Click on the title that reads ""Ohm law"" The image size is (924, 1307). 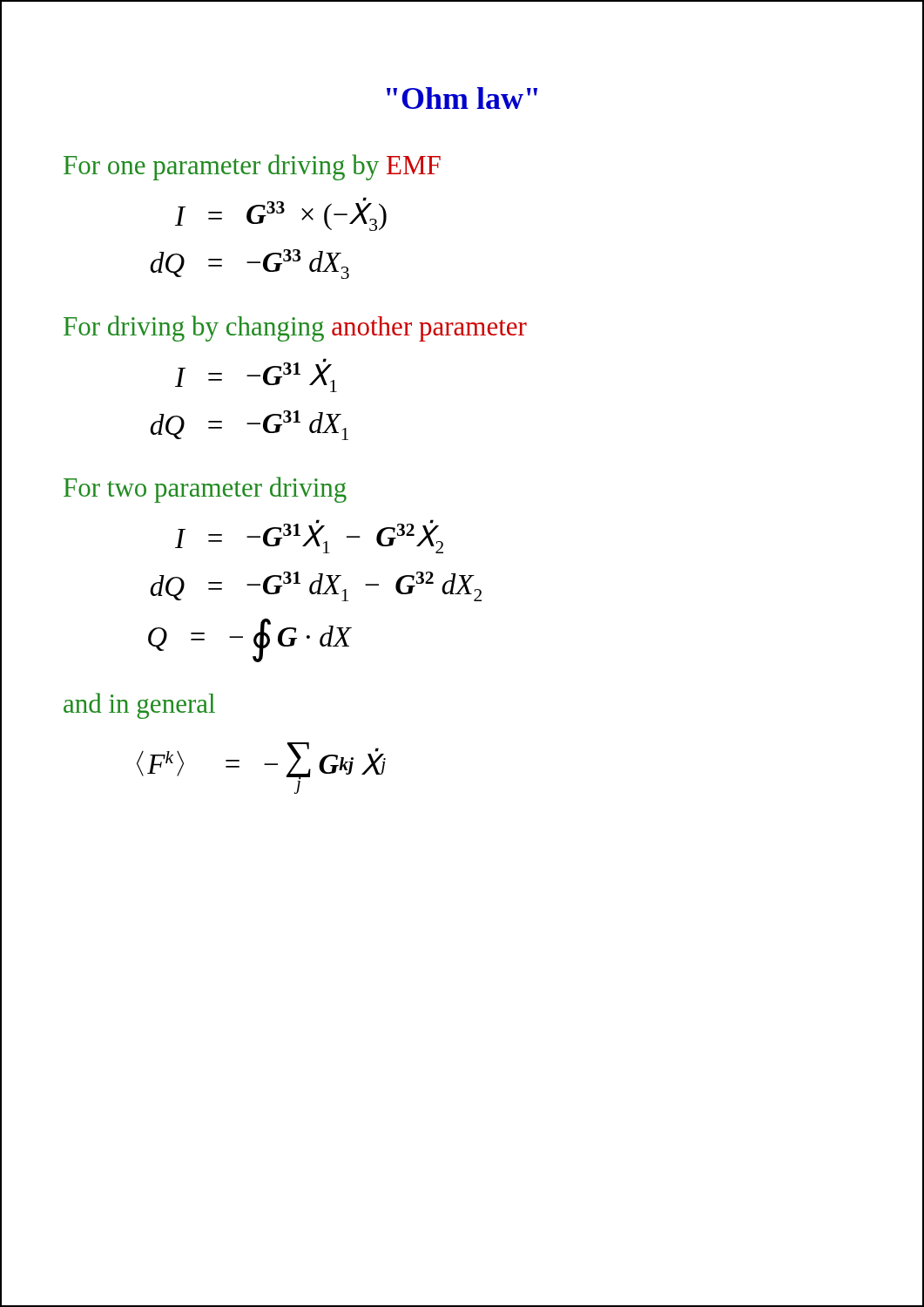[x=462, y=98]
